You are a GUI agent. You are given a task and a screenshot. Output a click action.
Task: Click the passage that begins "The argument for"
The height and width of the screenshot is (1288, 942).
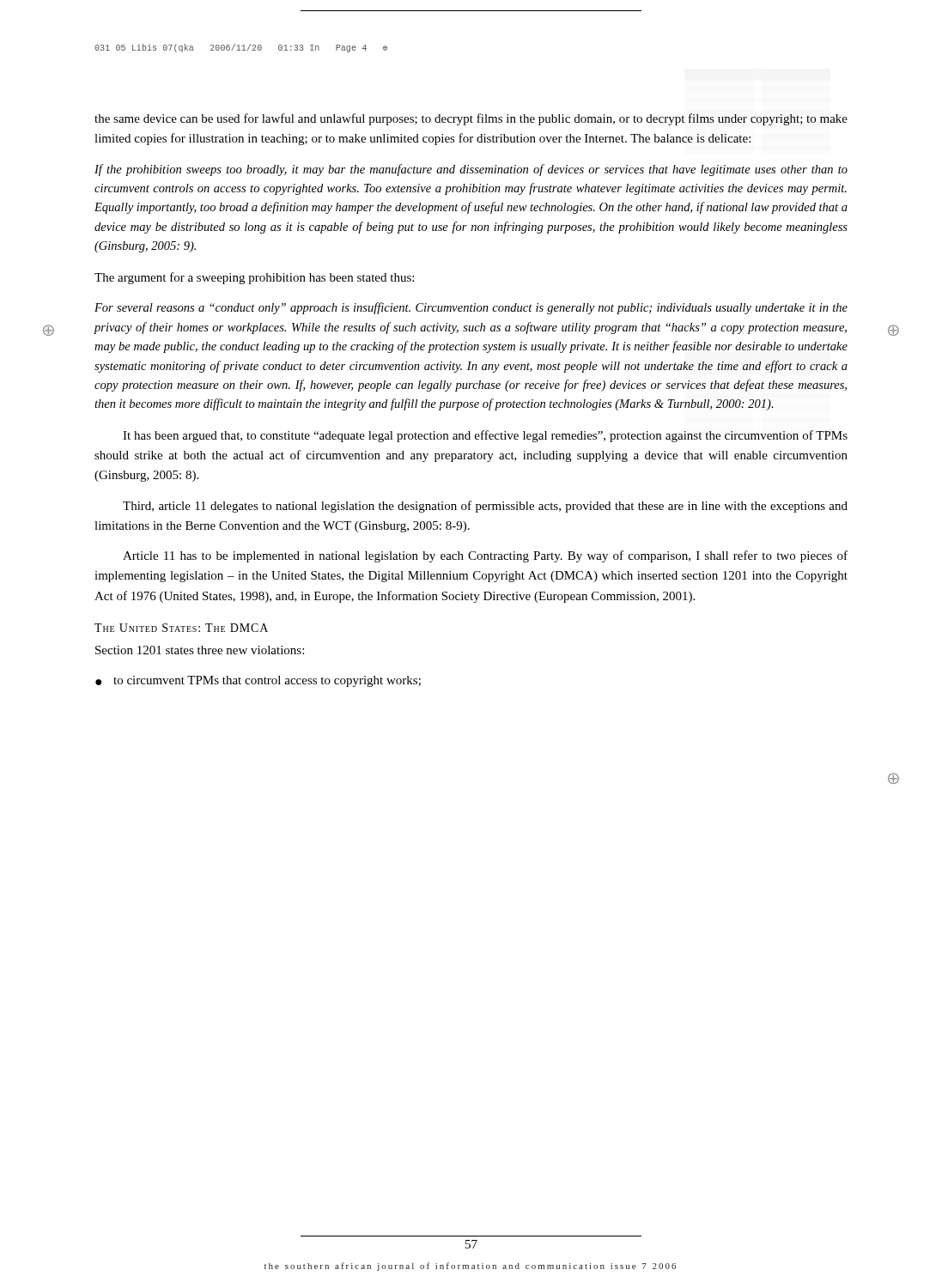click(255, 277)
